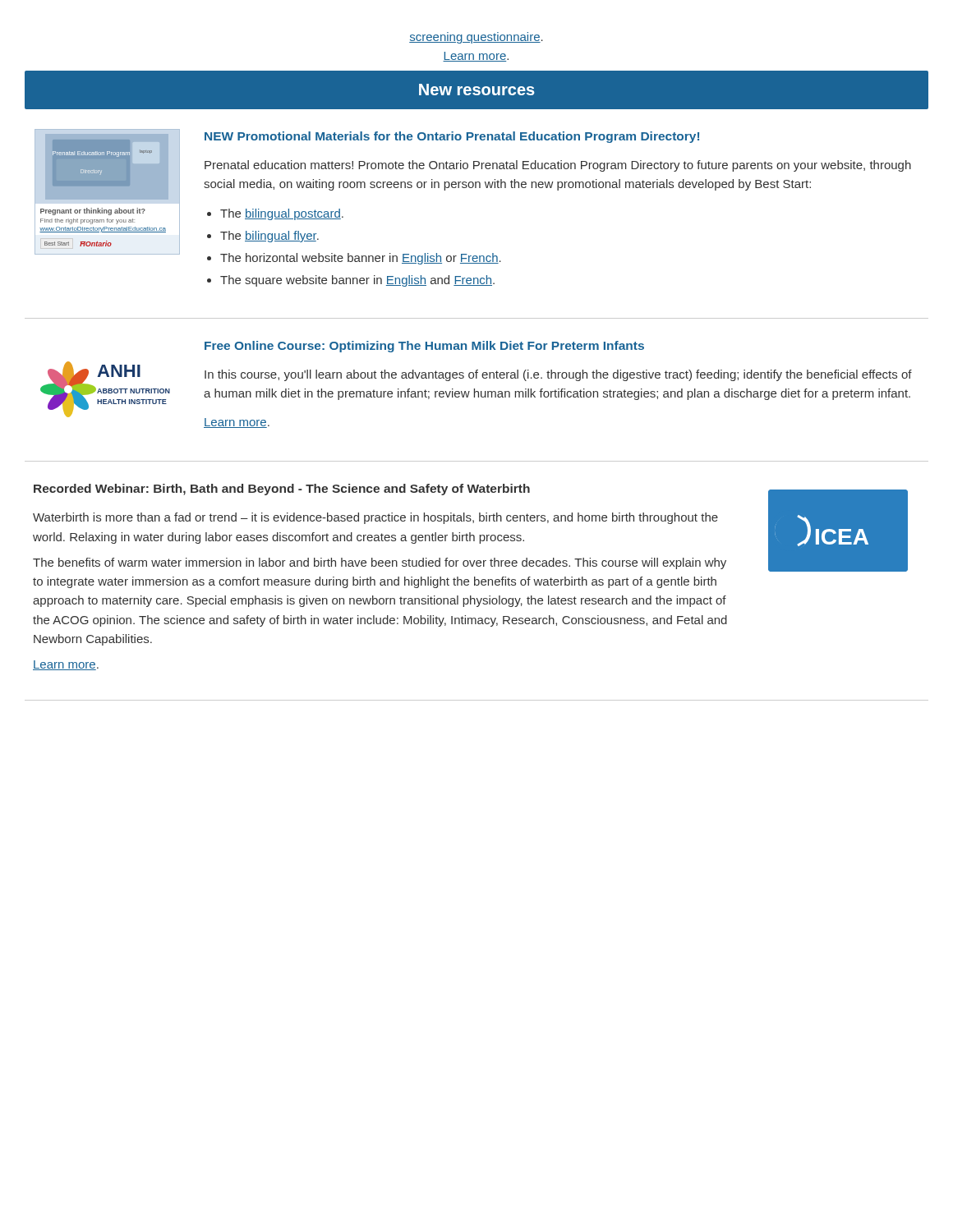Navigate to the passage starting "In this course, you'll learn about"
Screen dimensions: 1232x953
(562, 383)
